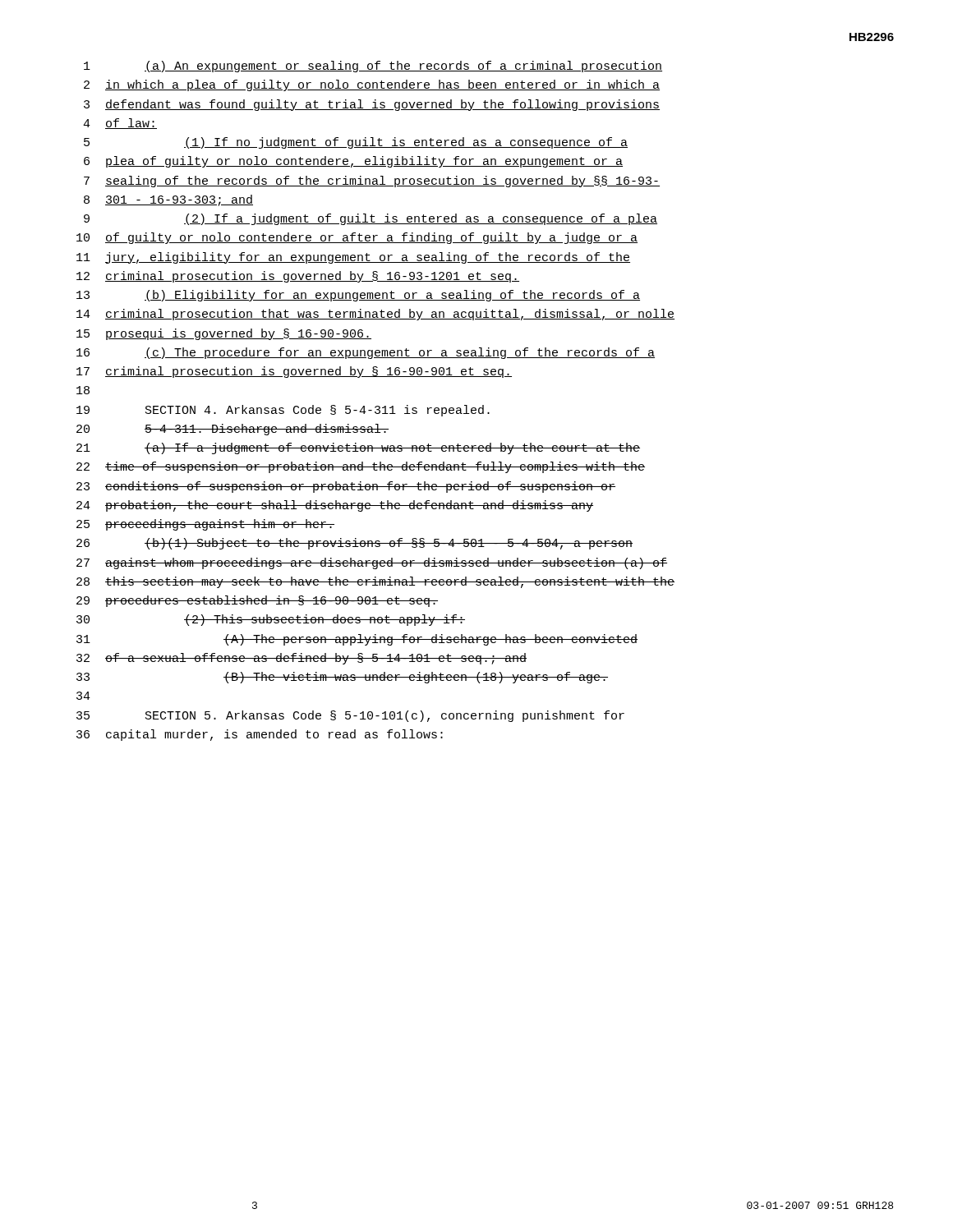Point to the block beginning "22 time of"
The width and height of the screenshot is (953, 1232).
point(352,468)
